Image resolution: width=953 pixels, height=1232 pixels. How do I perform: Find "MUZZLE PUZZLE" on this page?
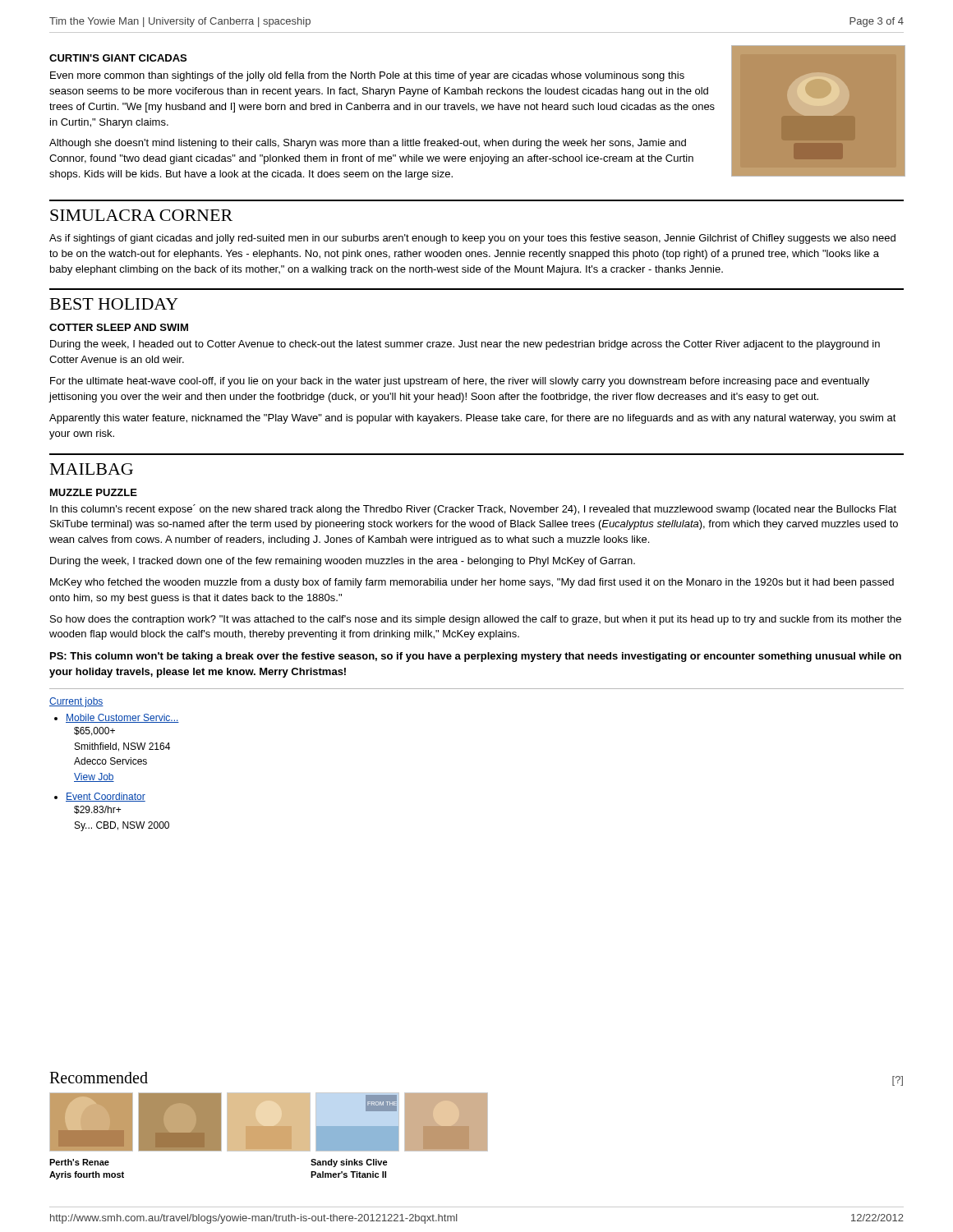[x=93, y=492]
